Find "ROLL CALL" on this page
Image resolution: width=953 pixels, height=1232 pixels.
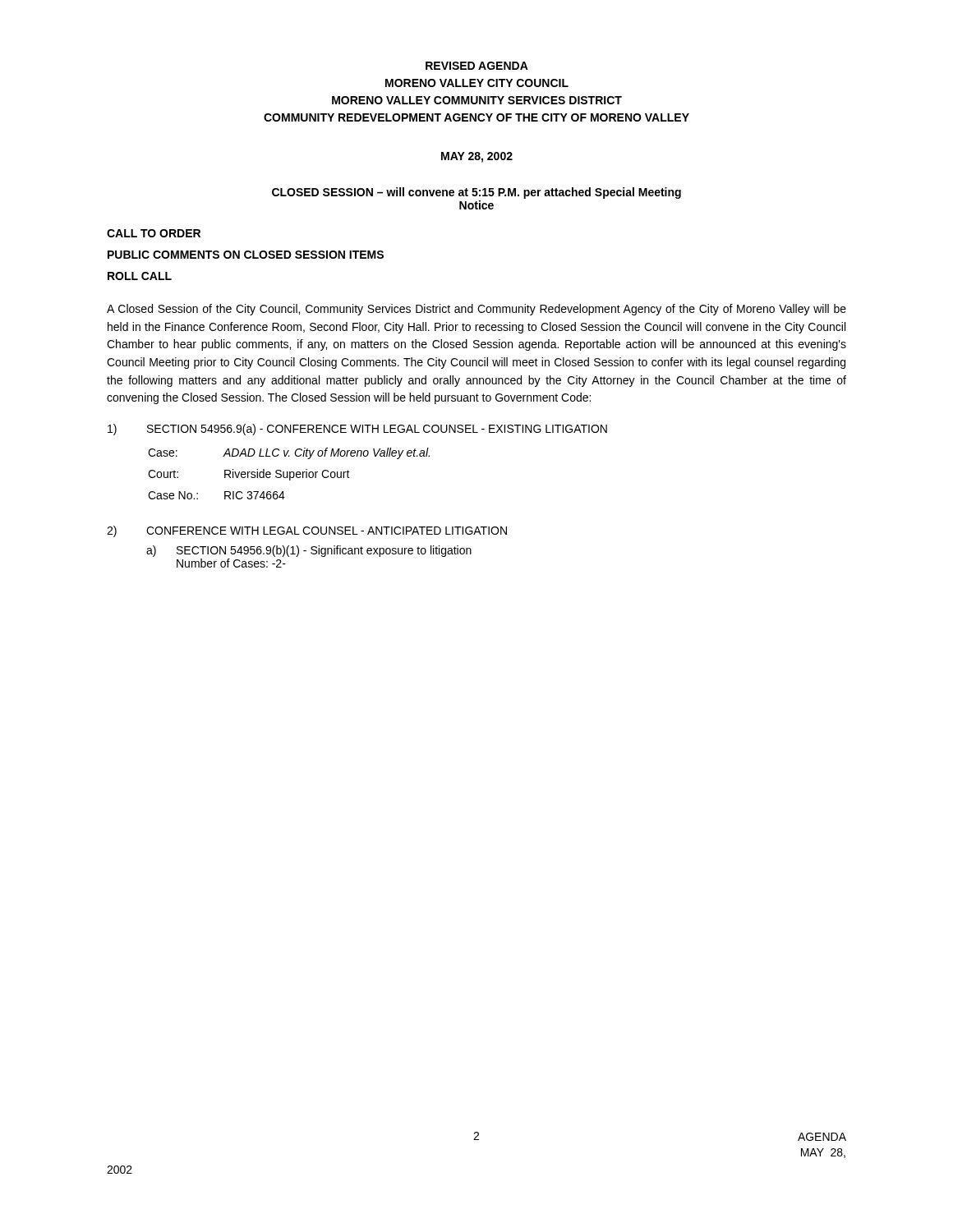pos(139,276)
